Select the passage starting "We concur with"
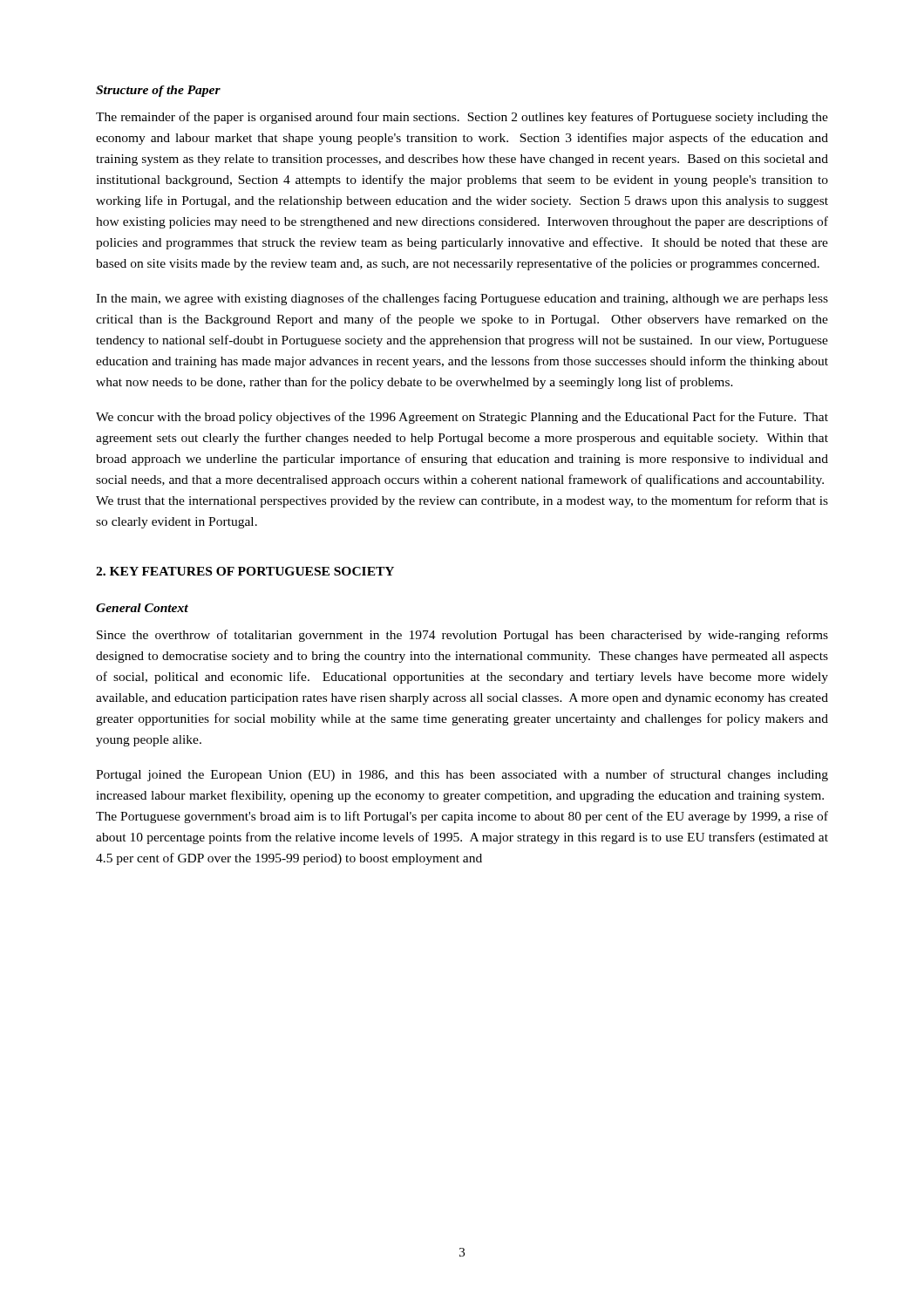This screenshot has height=1308, width=924. pos(462,469)
